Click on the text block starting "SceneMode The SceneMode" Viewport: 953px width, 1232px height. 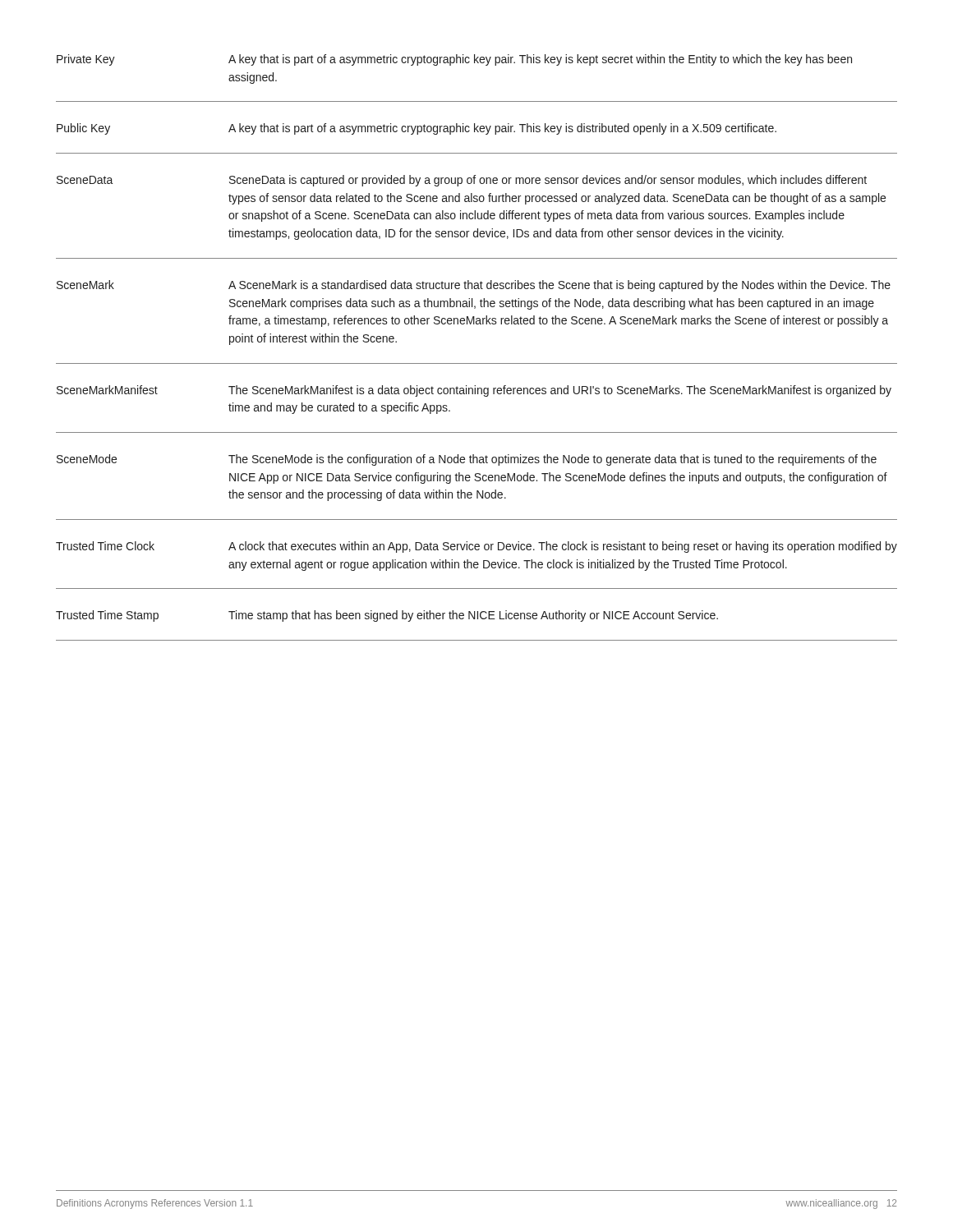click(x=476, y=478)
